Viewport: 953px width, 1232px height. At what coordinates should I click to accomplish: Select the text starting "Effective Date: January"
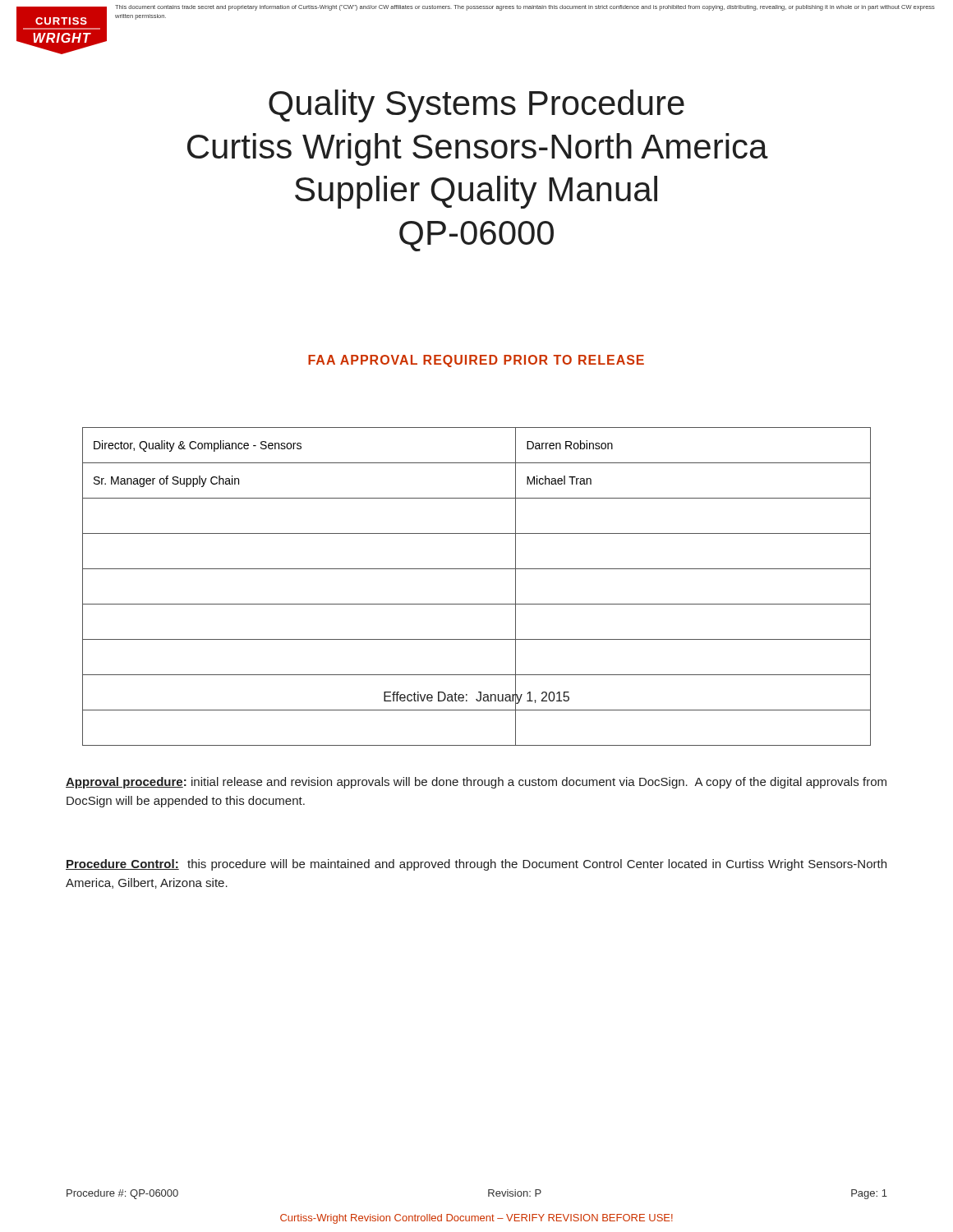[476, 697]
